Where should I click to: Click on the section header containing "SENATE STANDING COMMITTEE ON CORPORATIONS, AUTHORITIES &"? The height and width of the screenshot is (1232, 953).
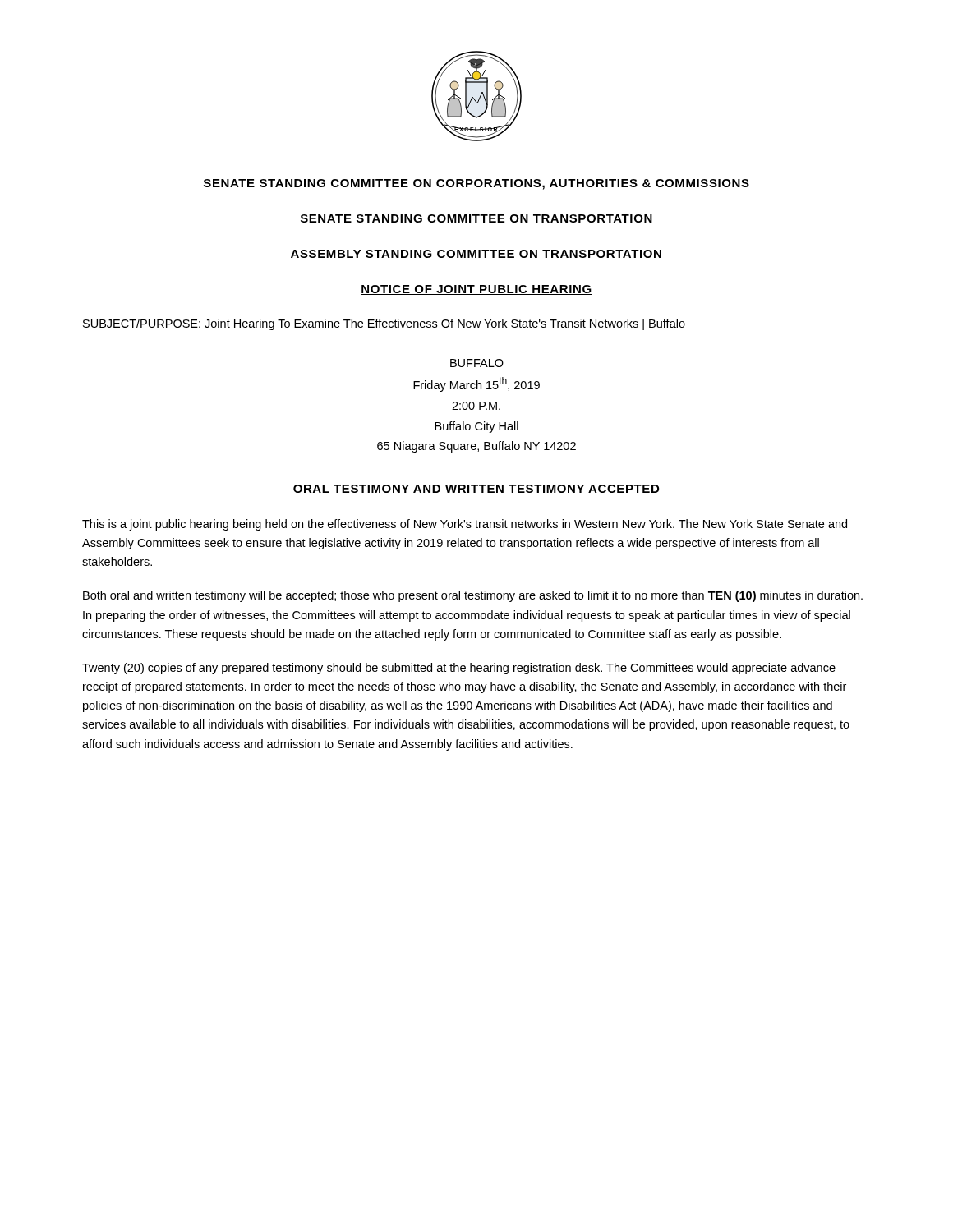[476, 183]
